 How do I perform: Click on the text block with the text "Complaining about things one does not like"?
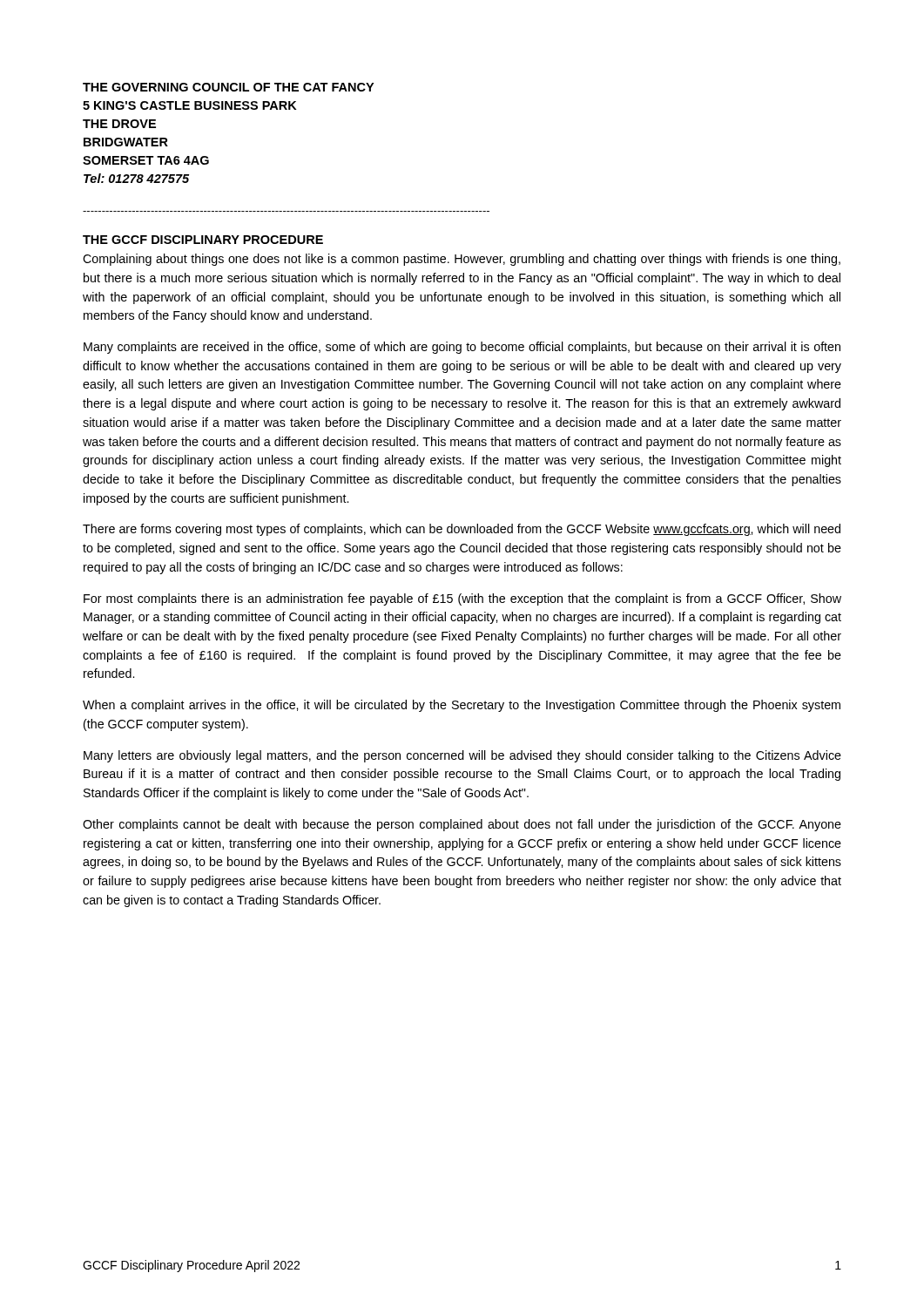pyautogui.click(x=462, y=287)
